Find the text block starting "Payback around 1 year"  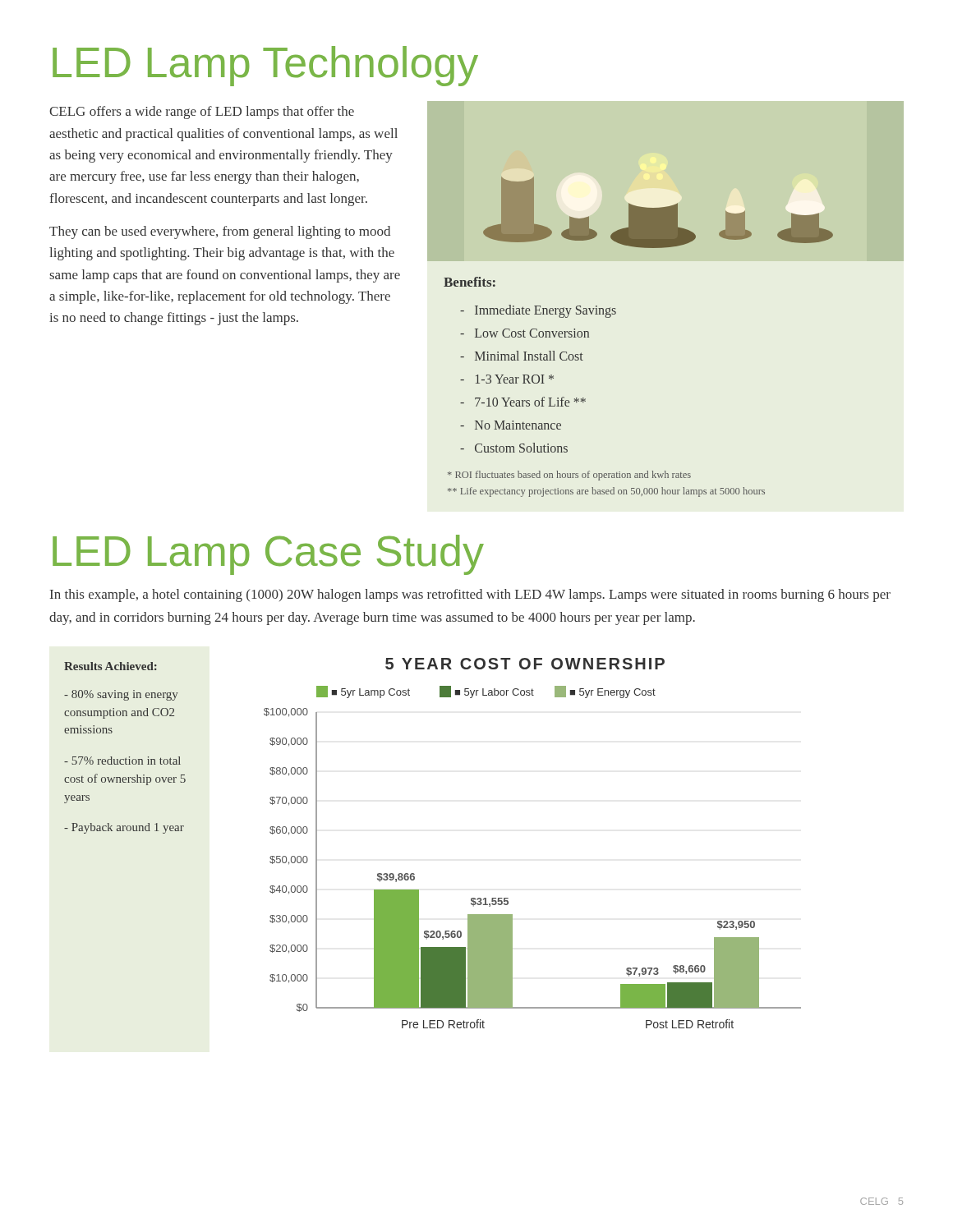pos(129,828)
